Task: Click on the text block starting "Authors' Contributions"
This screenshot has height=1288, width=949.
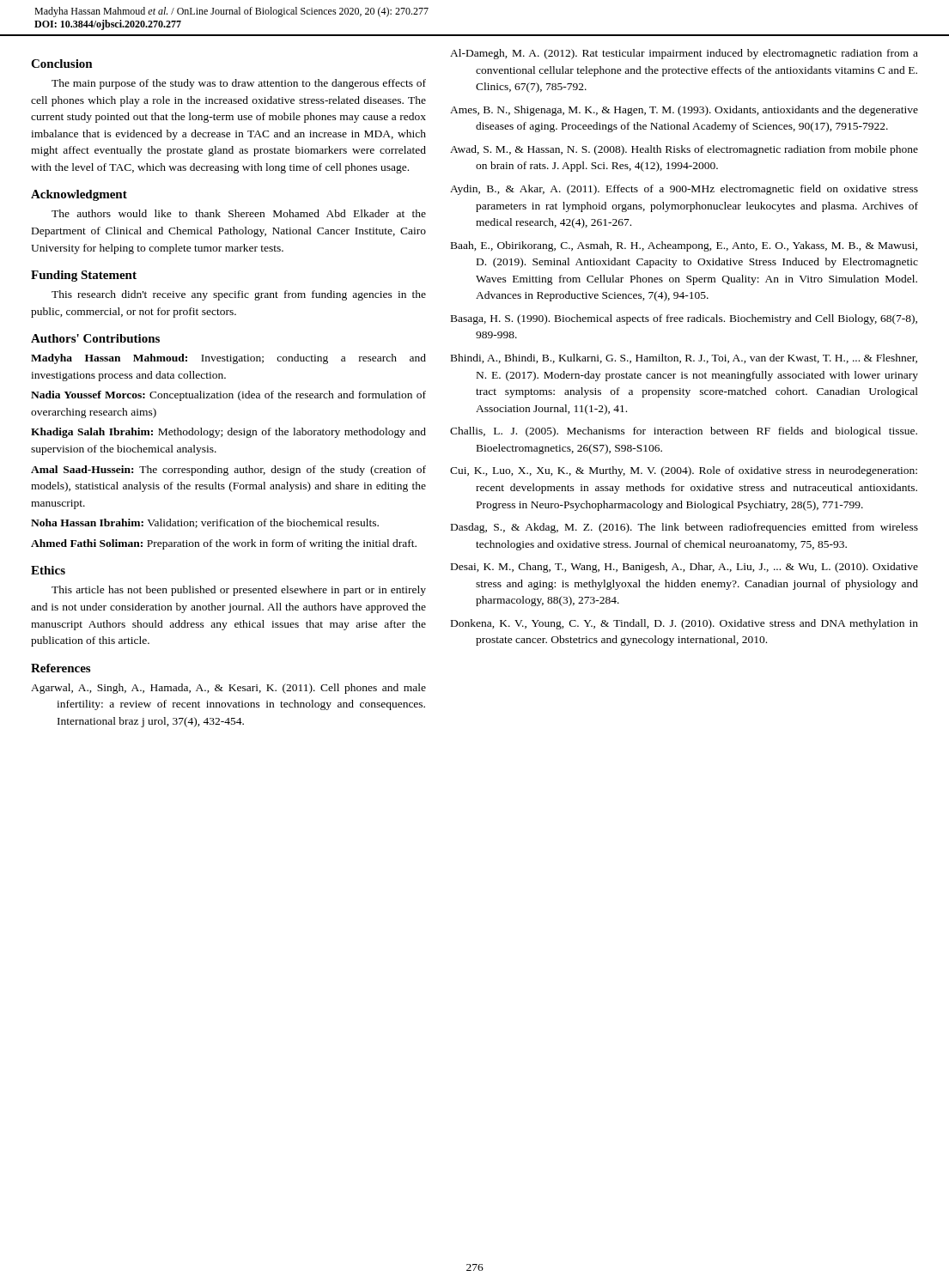Action: coord(96,338)
